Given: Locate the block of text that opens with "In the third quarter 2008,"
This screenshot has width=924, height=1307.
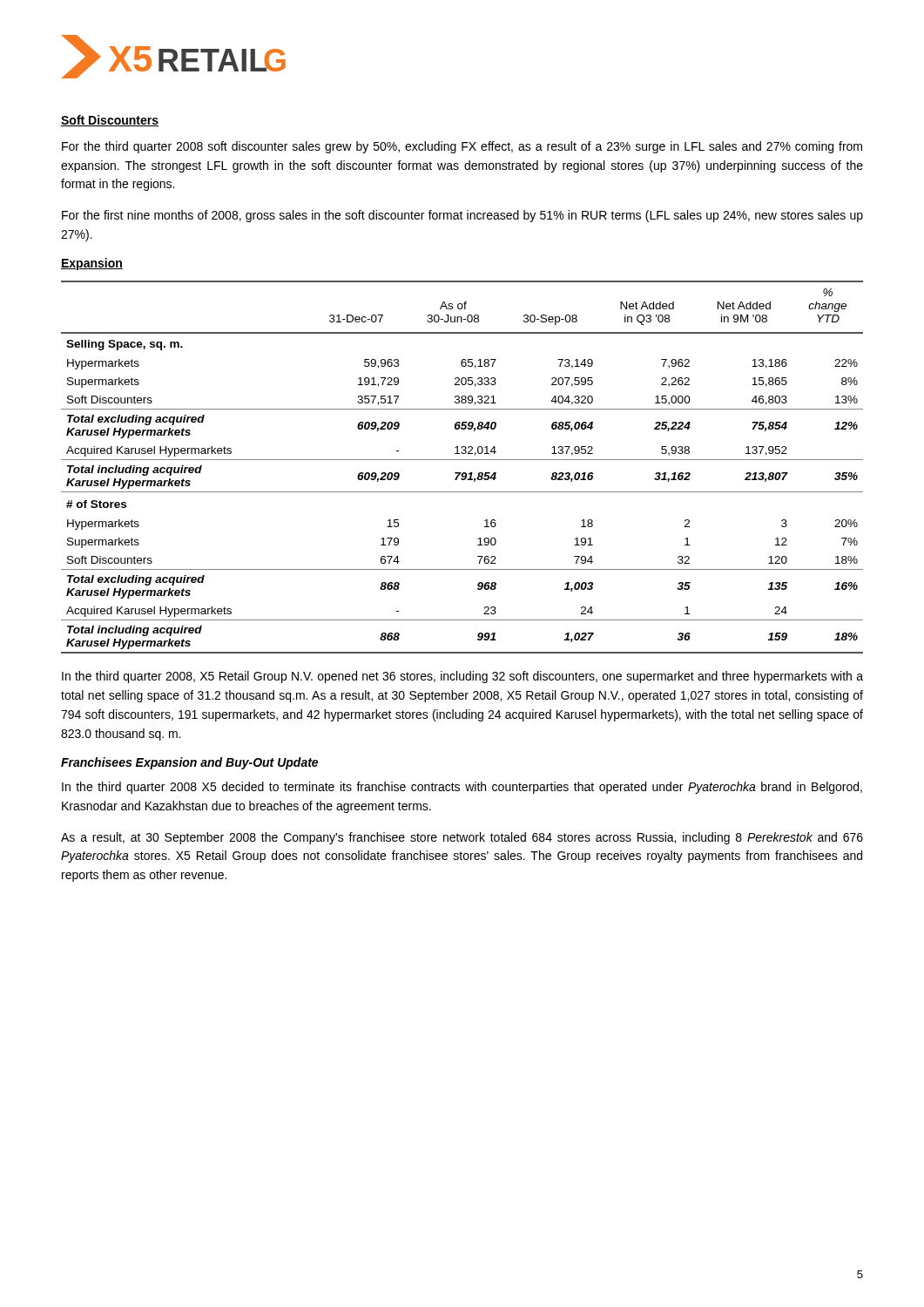Looking at the screenshot, I should (462, 705).
